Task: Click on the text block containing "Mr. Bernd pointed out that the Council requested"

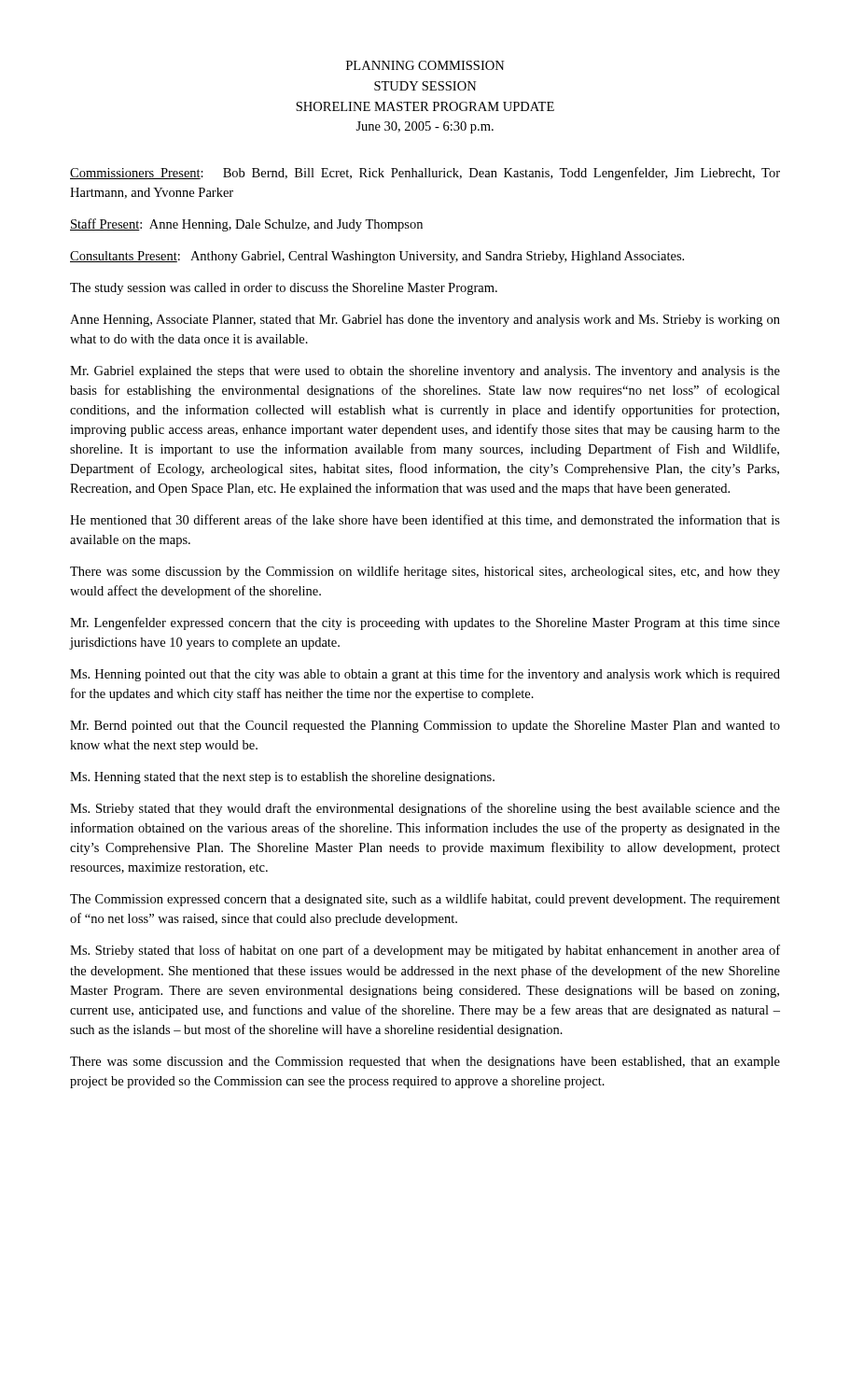Action: click(x=425, y=735)
